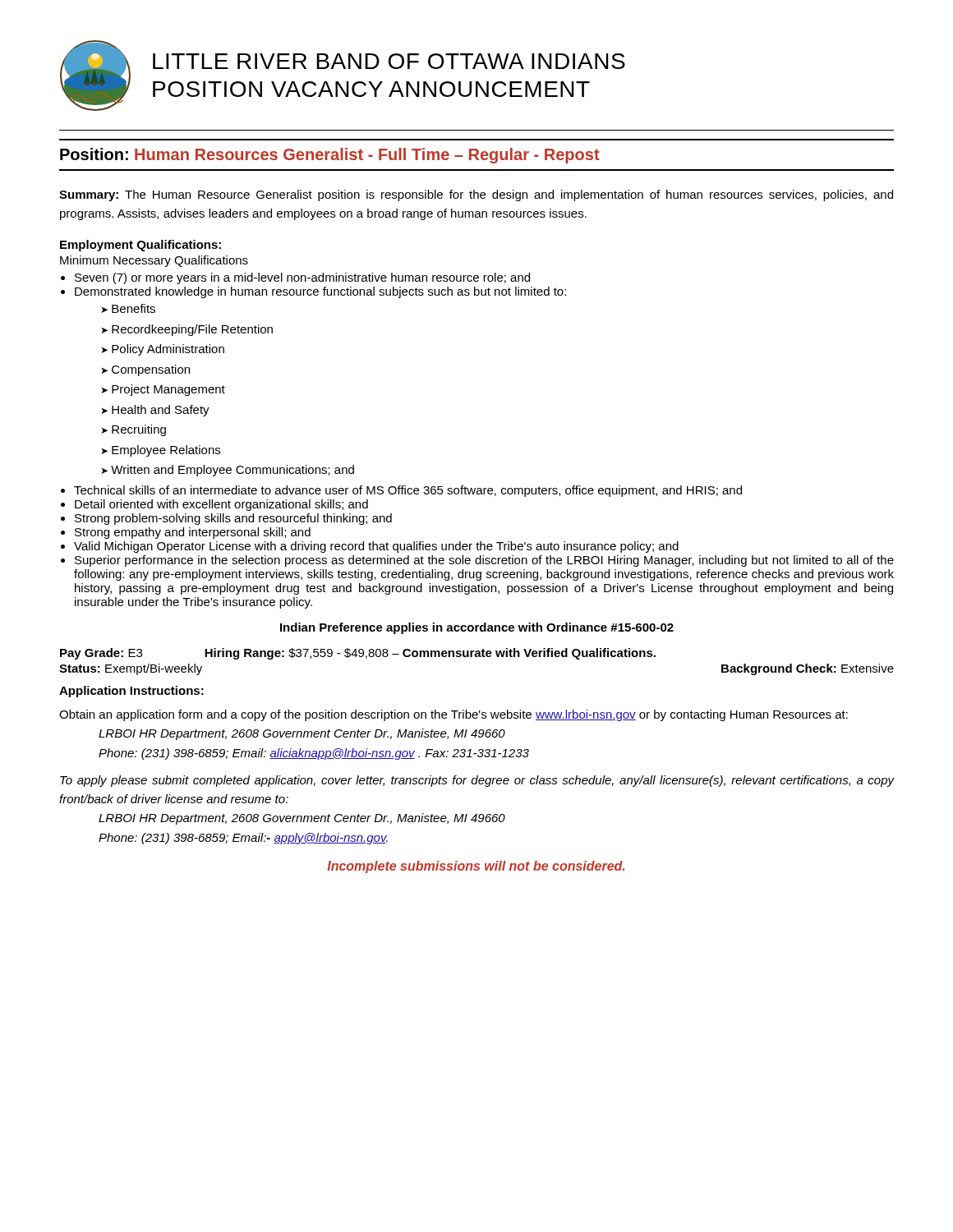Find the list item containing "Technical skills of an intermediate"
The image size is (953, 1232).
484,490
